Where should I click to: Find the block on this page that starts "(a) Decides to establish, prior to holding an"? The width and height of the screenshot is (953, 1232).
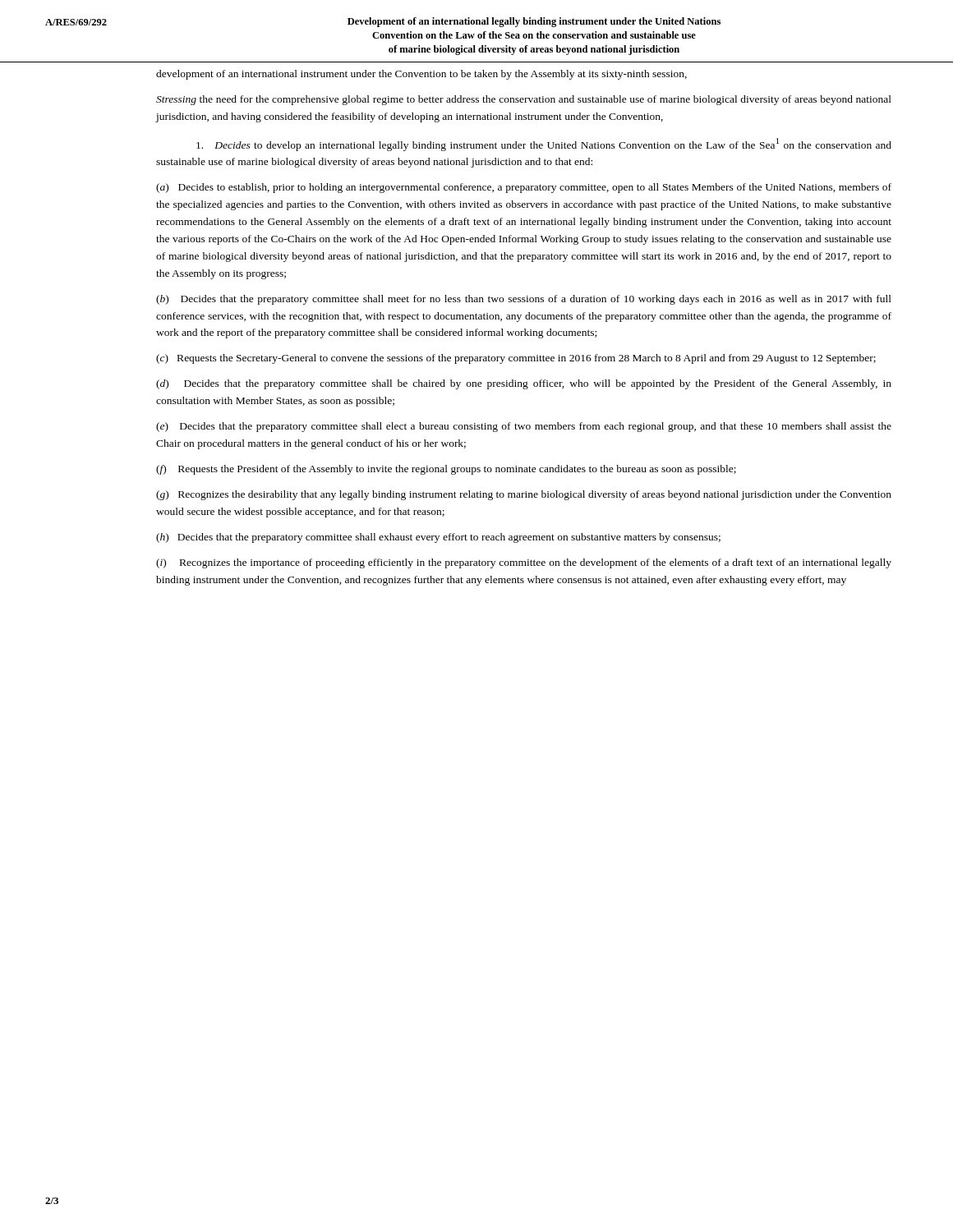[524, 231]
